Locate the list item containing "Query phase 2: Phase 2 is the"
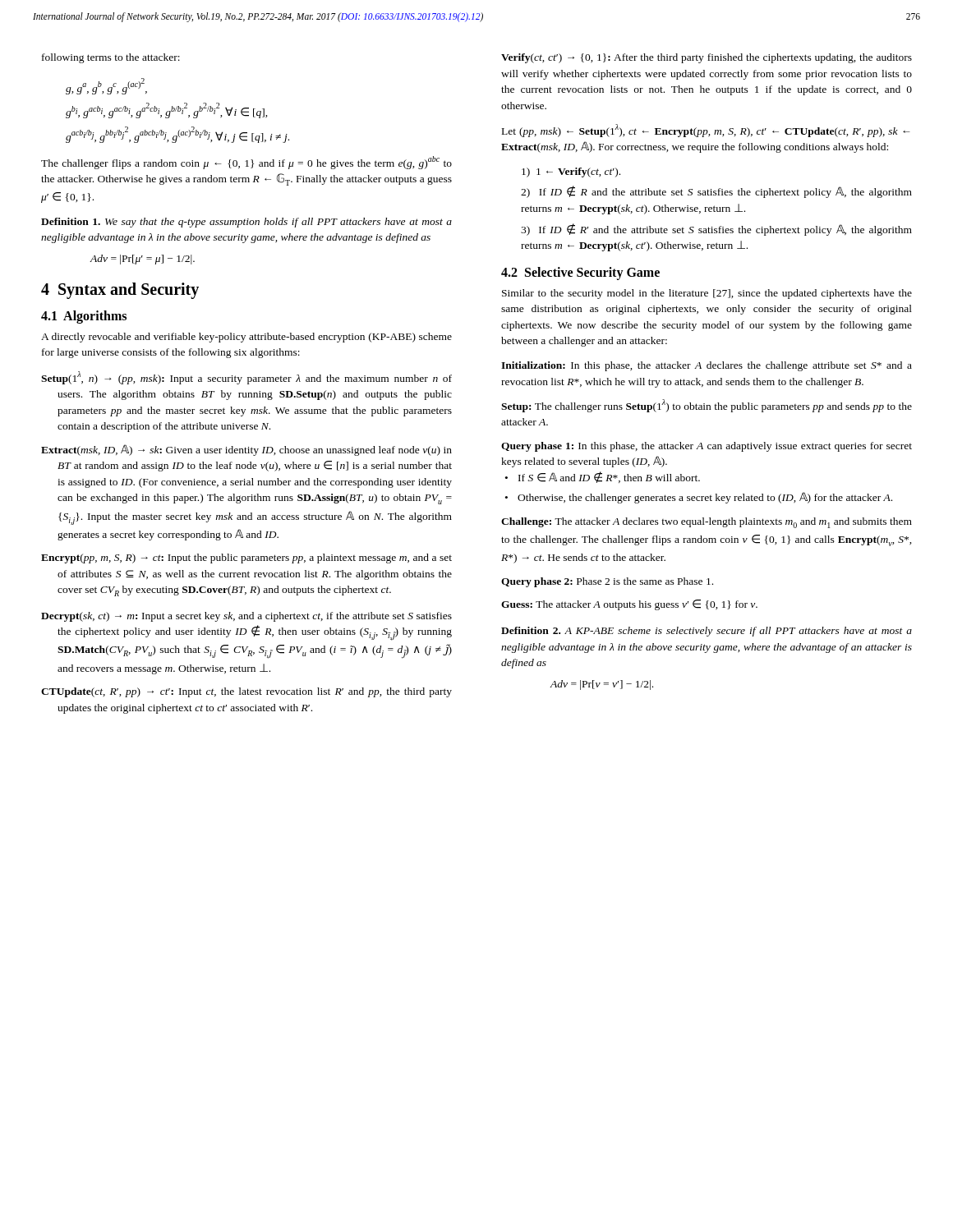 click(608, 581)
